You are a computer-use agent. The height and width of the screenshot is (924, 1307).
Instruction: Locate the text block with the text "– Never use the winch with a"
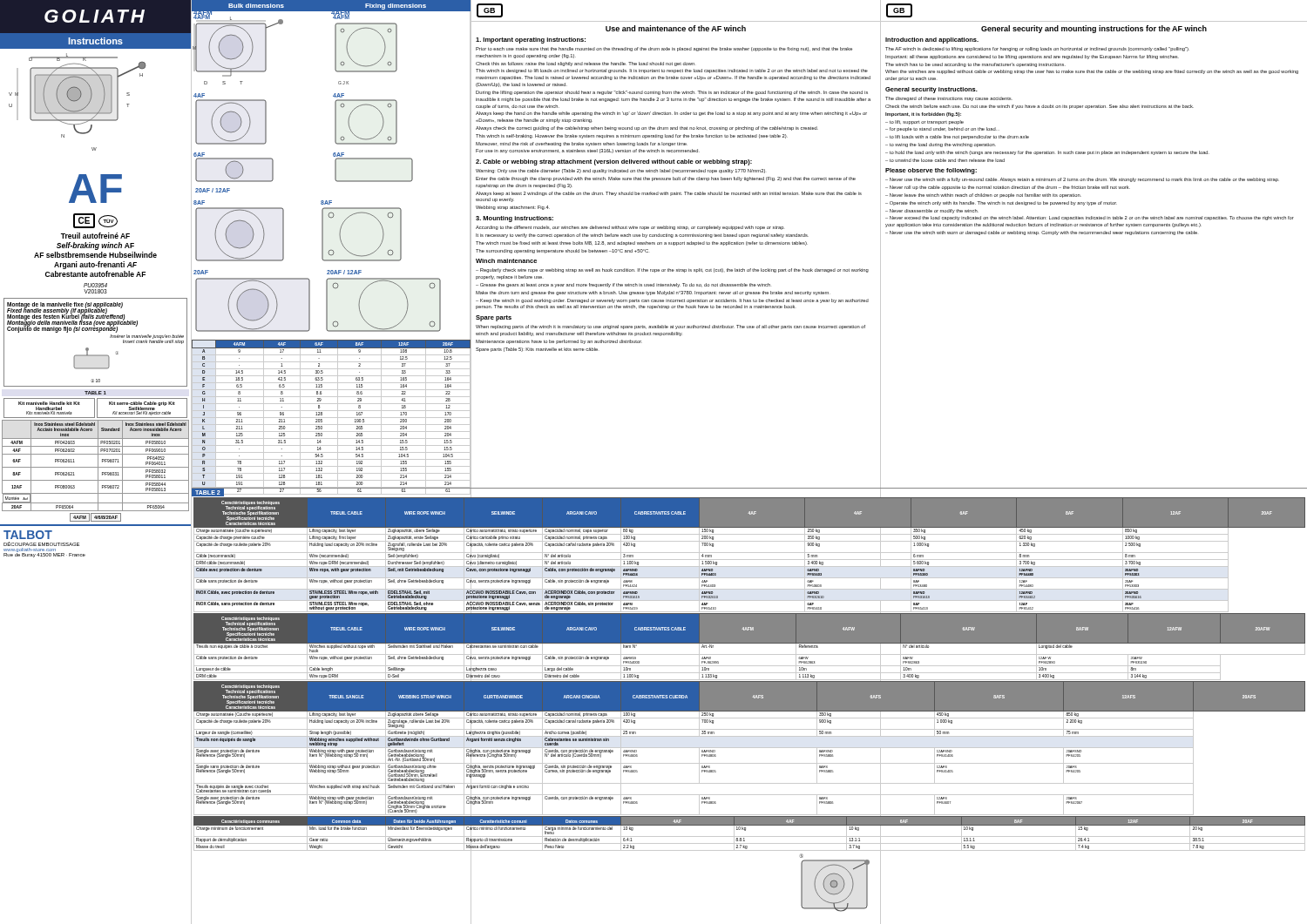click(x=1094, y=207)
